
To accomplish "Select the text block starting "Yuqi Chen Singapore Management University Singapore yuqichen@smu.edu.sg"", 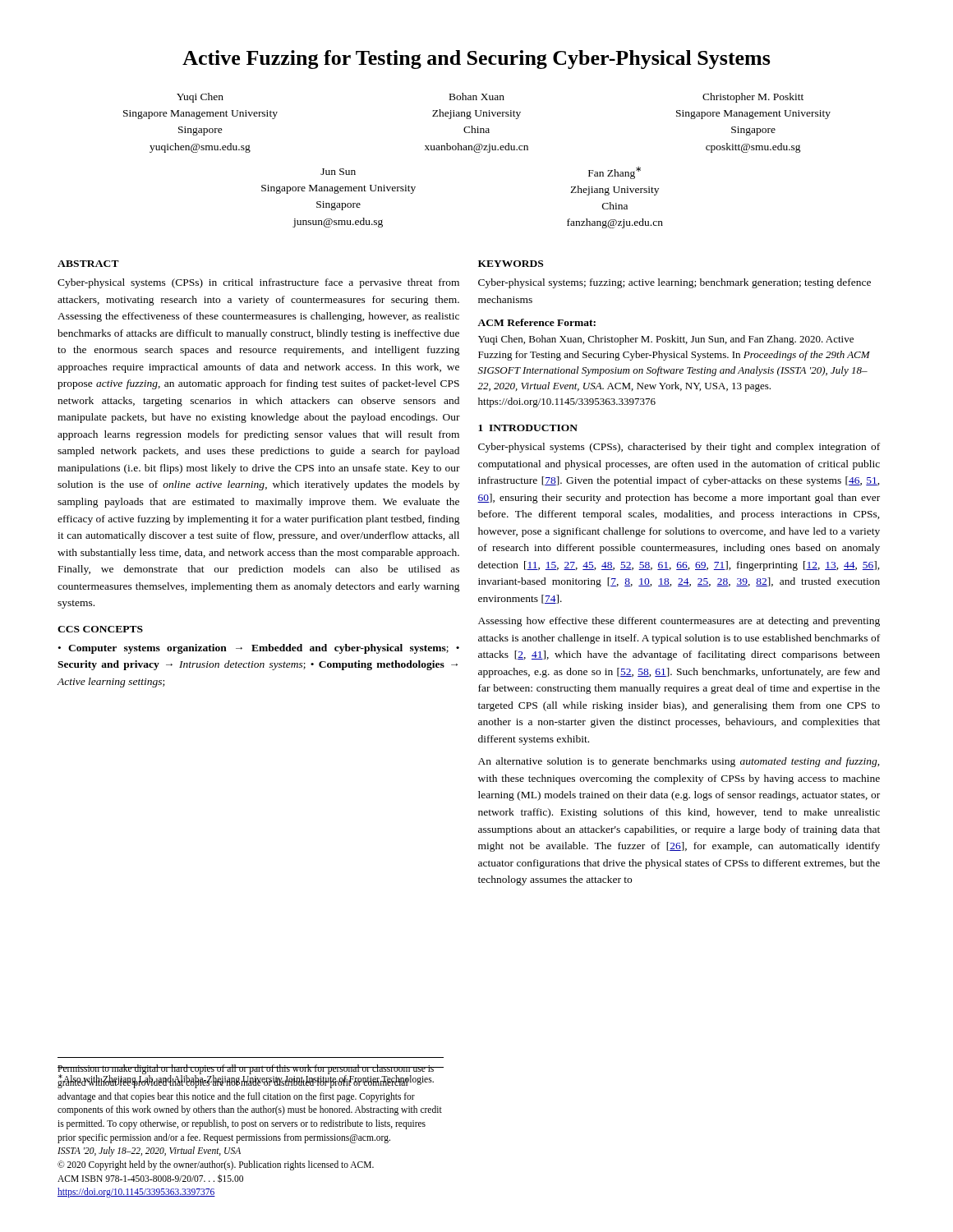I will [200, 121].
